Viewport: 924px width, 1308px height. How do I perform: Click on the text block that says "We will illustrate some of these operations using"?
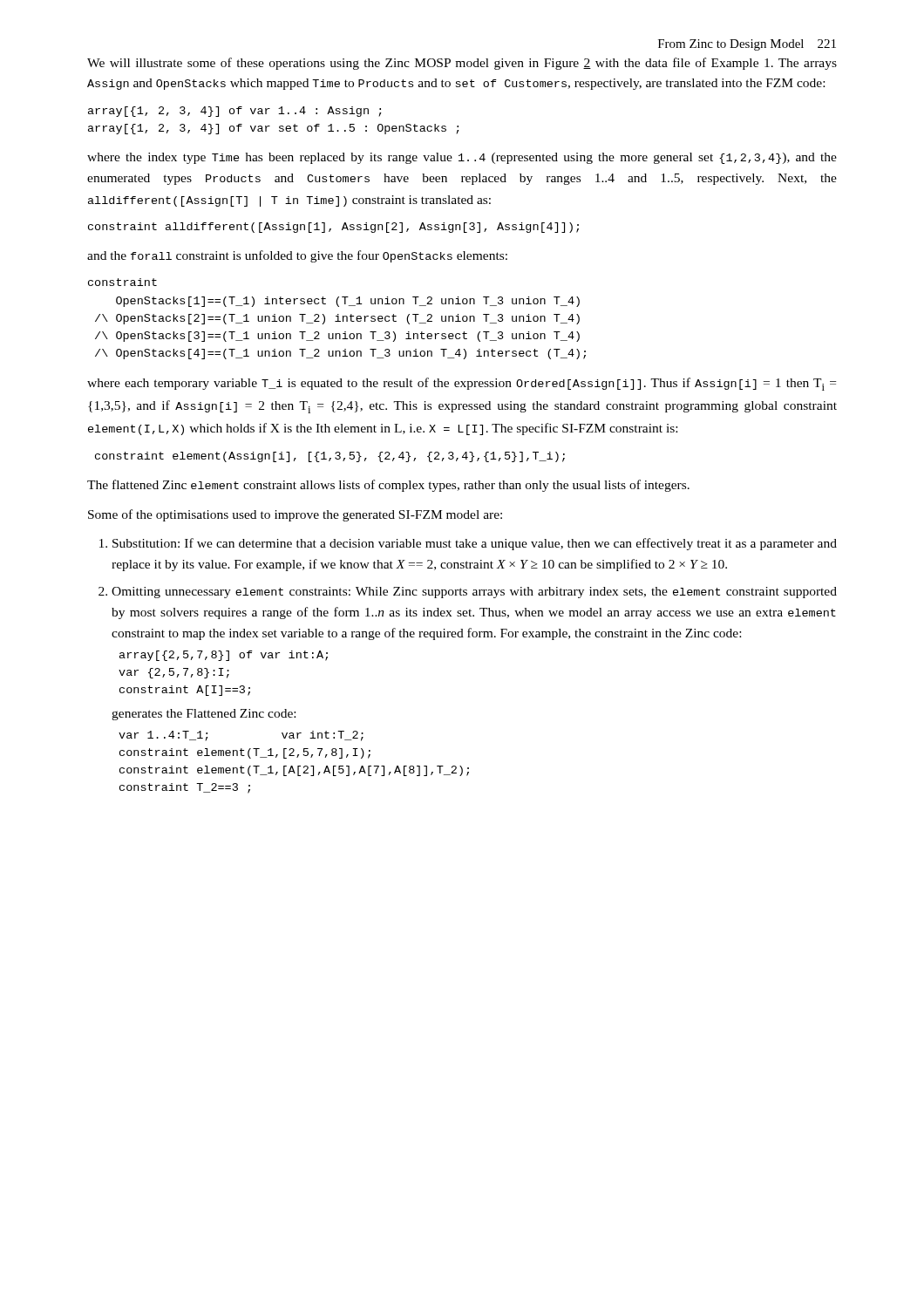(462, 73)
